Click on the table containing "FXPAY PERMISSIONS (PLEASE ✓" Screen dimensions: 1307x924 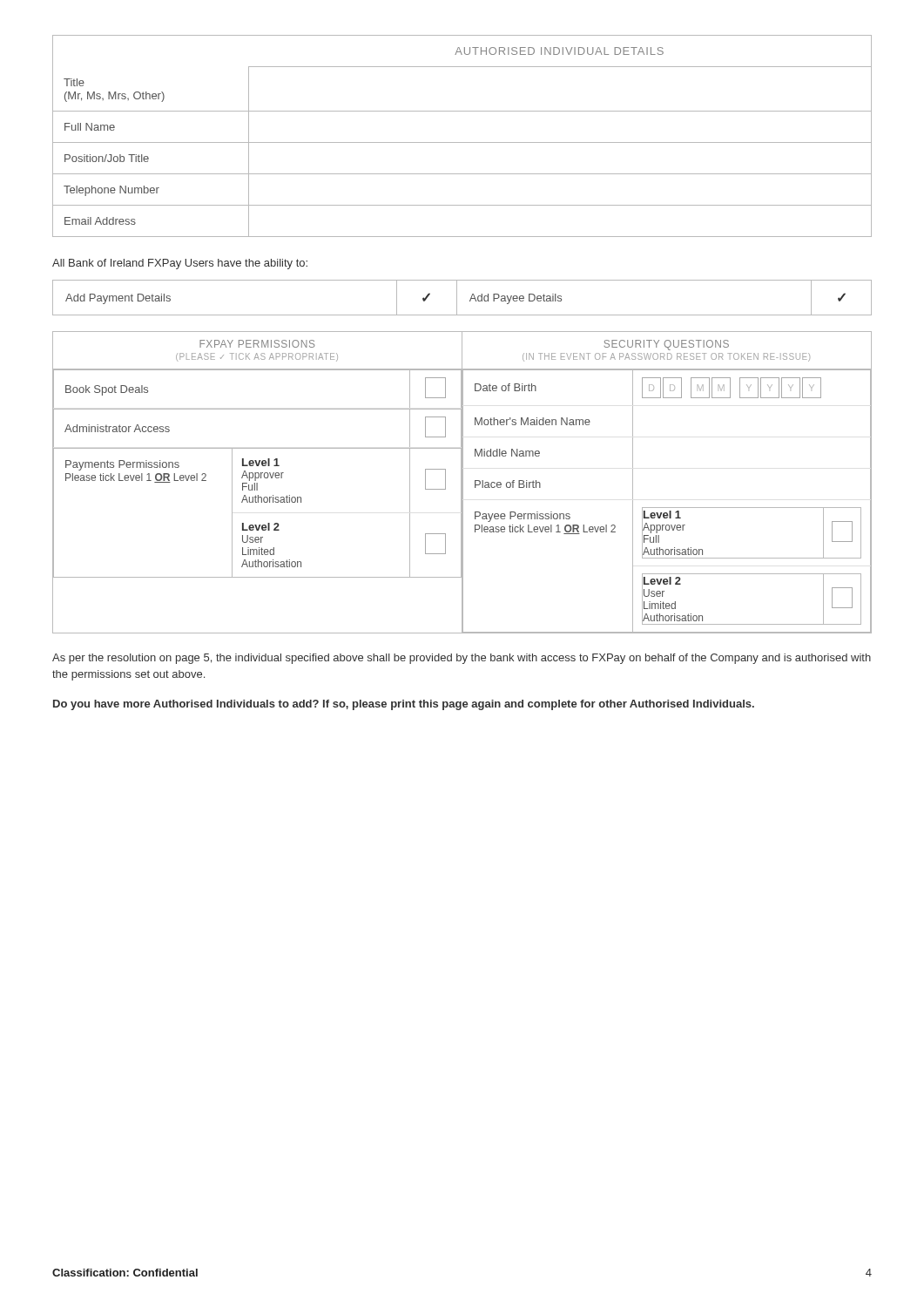pyautogui.click(x=462, y=482)
